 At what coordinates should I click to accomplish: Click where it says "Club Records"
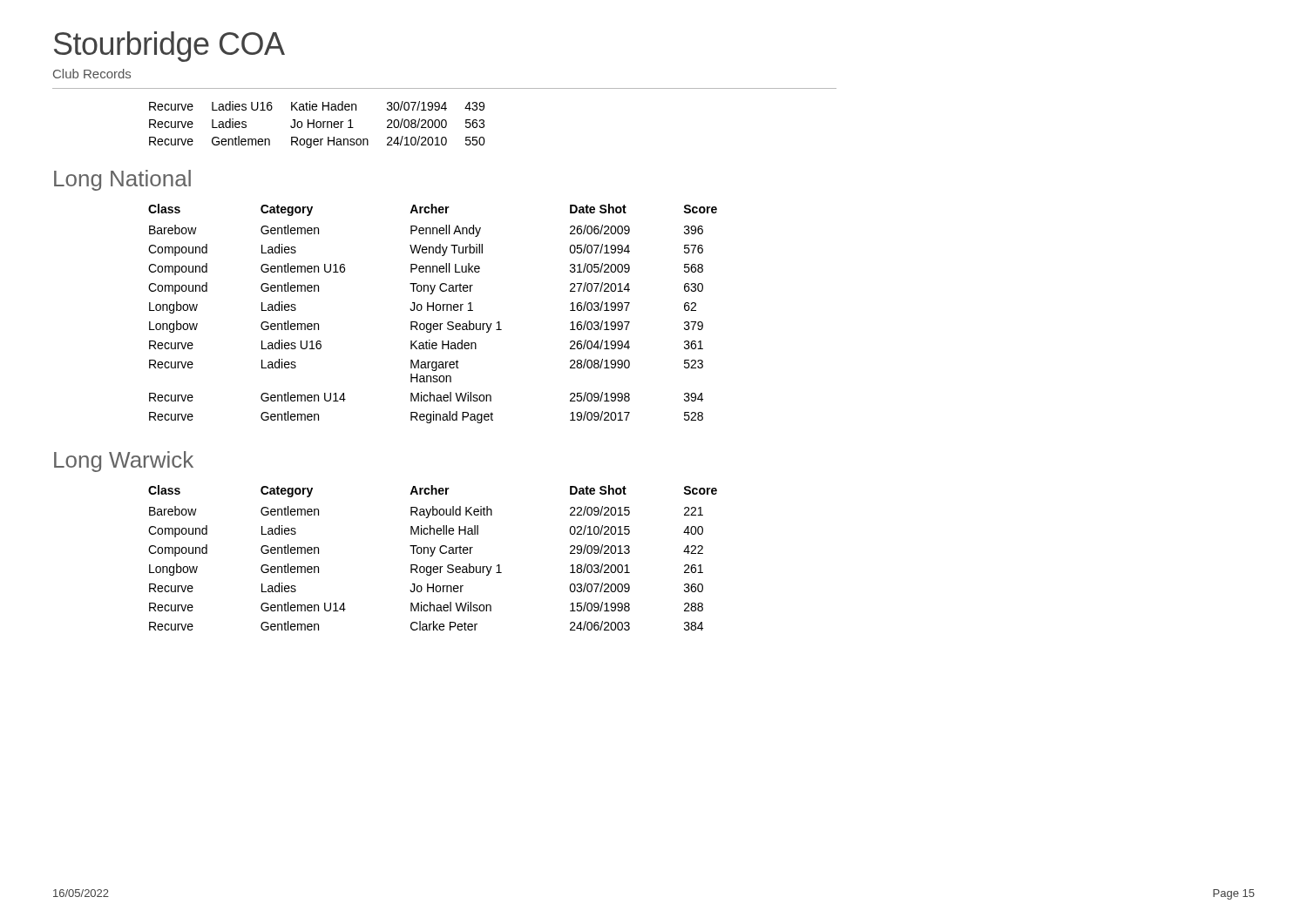pyautogui.click(x=92, y=74)
